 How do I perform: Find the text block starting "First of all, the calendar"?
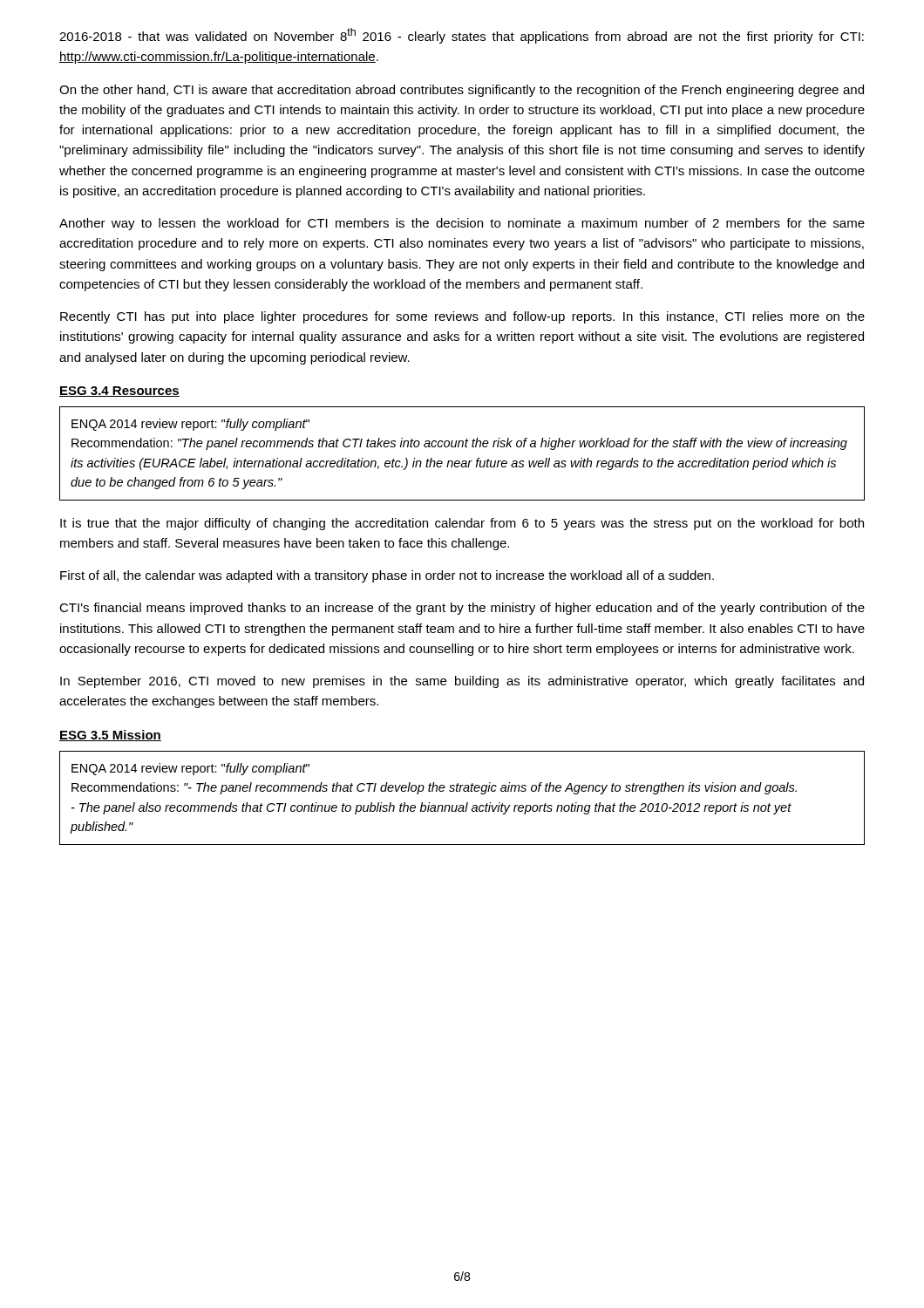[x=462, y=575]
